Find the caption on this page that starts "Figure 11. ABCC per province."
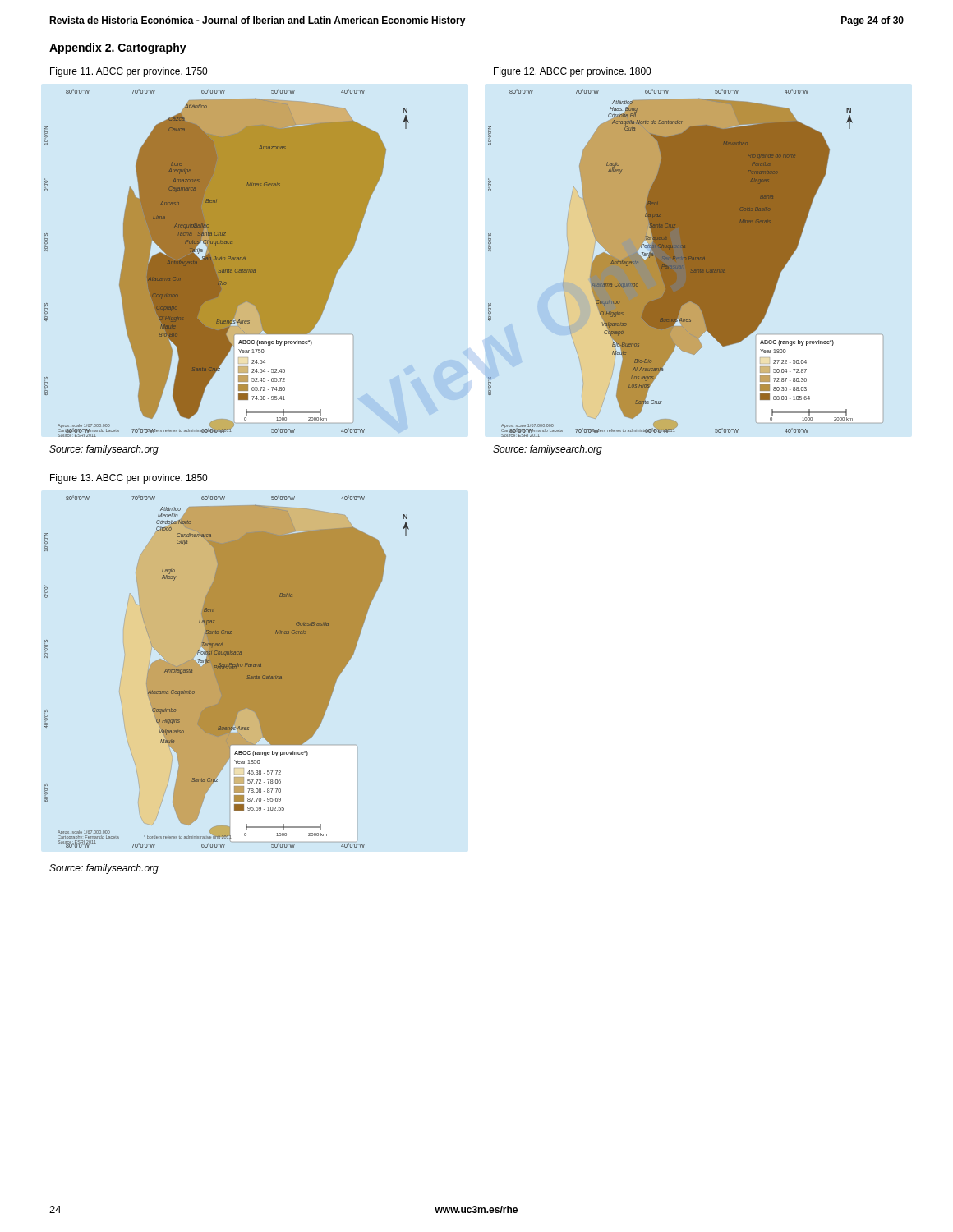 tap(128, 71)
